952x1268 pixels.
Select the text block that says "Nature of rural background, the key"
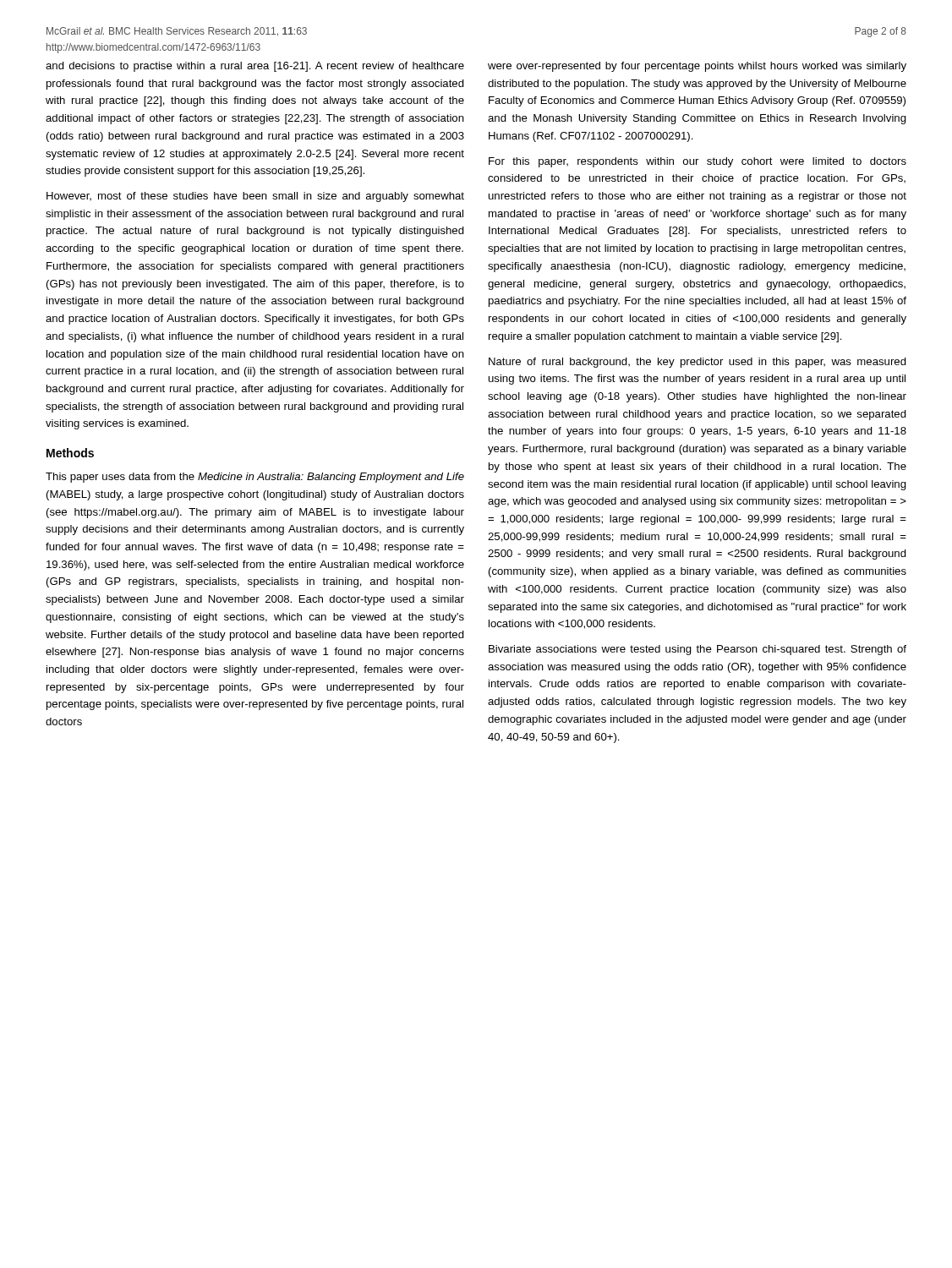[697, 493]
